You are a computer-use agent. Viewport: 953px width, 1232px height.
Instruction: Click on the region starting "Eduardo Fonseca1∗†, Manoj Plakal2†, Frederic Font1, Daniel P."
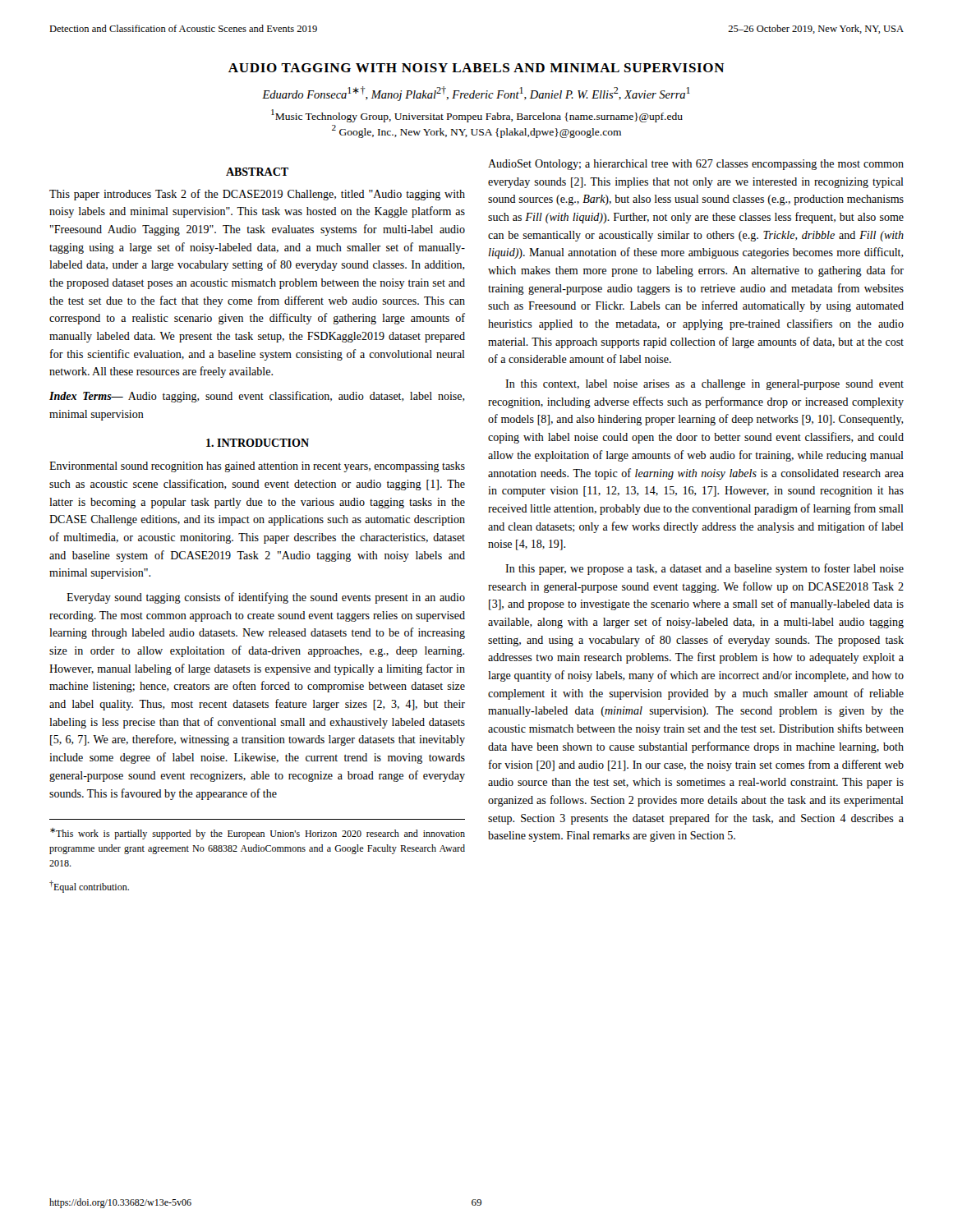click(x=476, y=93)
